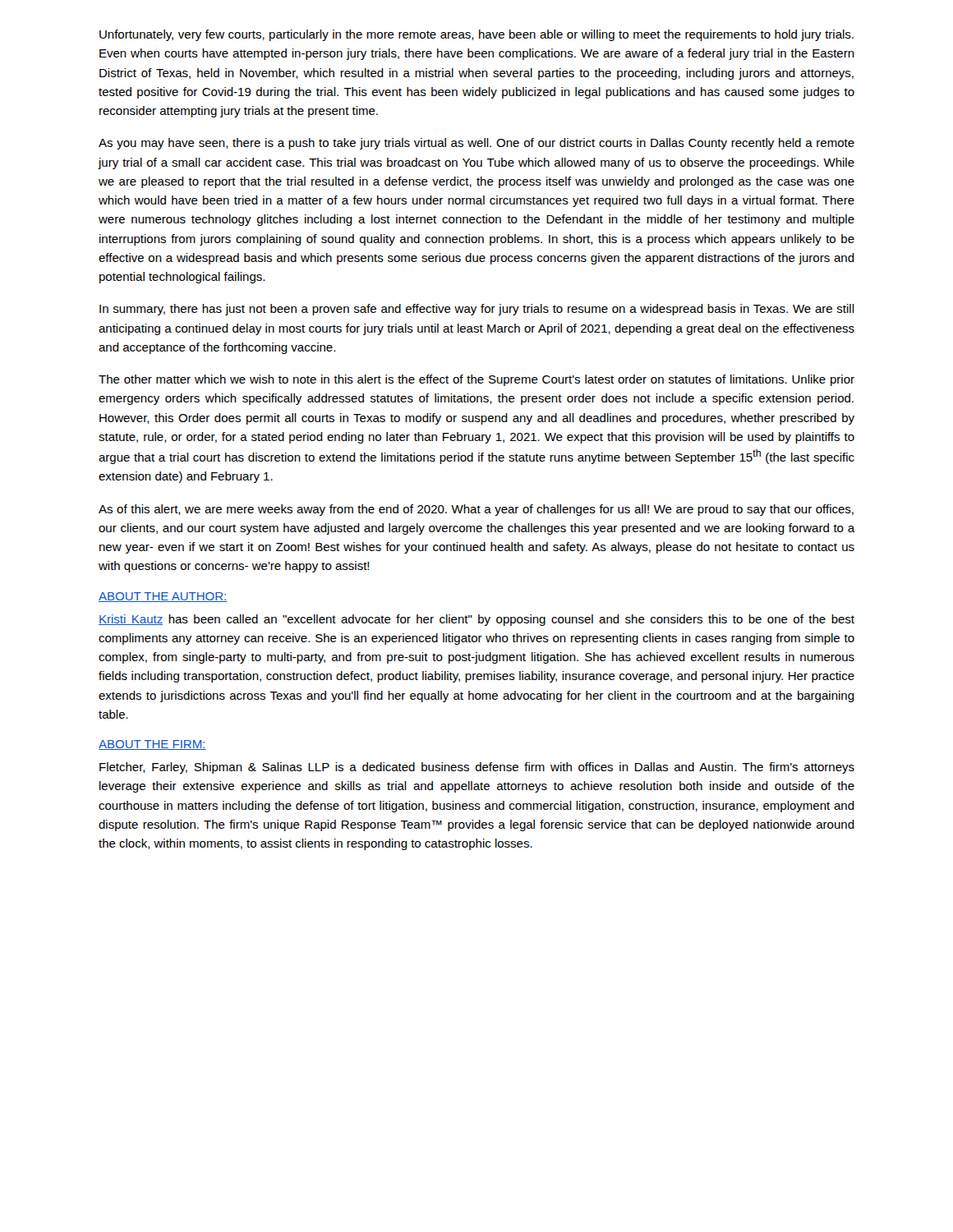
Task: Point to the block beginning "Unfortunately, very few courts, particularly"
Action: pos(476,72)
